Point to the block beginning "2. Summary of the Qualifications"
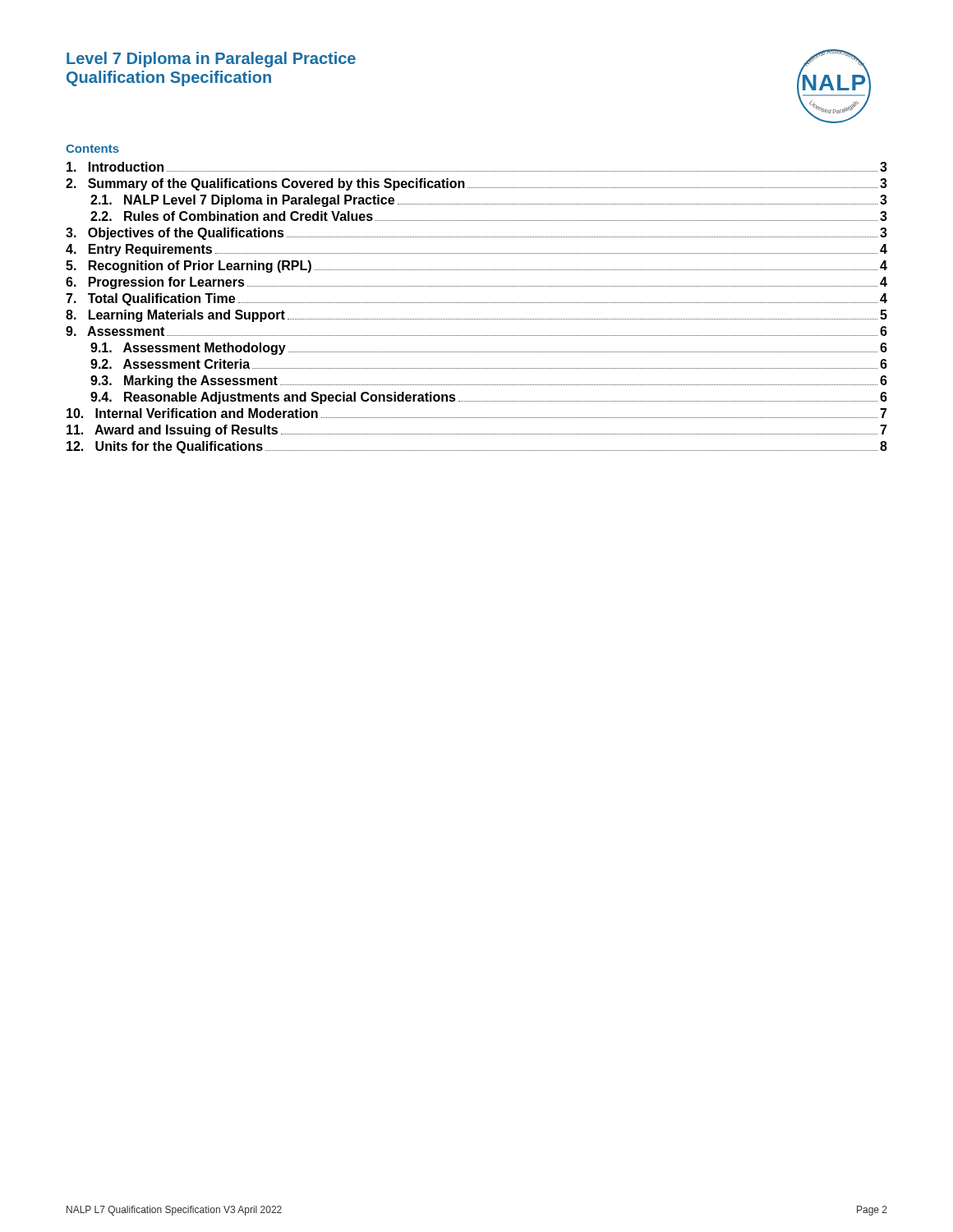Image resolution: width=953 pixels, height=1232 pixels. pyautogui.click(x=476, y=184)
